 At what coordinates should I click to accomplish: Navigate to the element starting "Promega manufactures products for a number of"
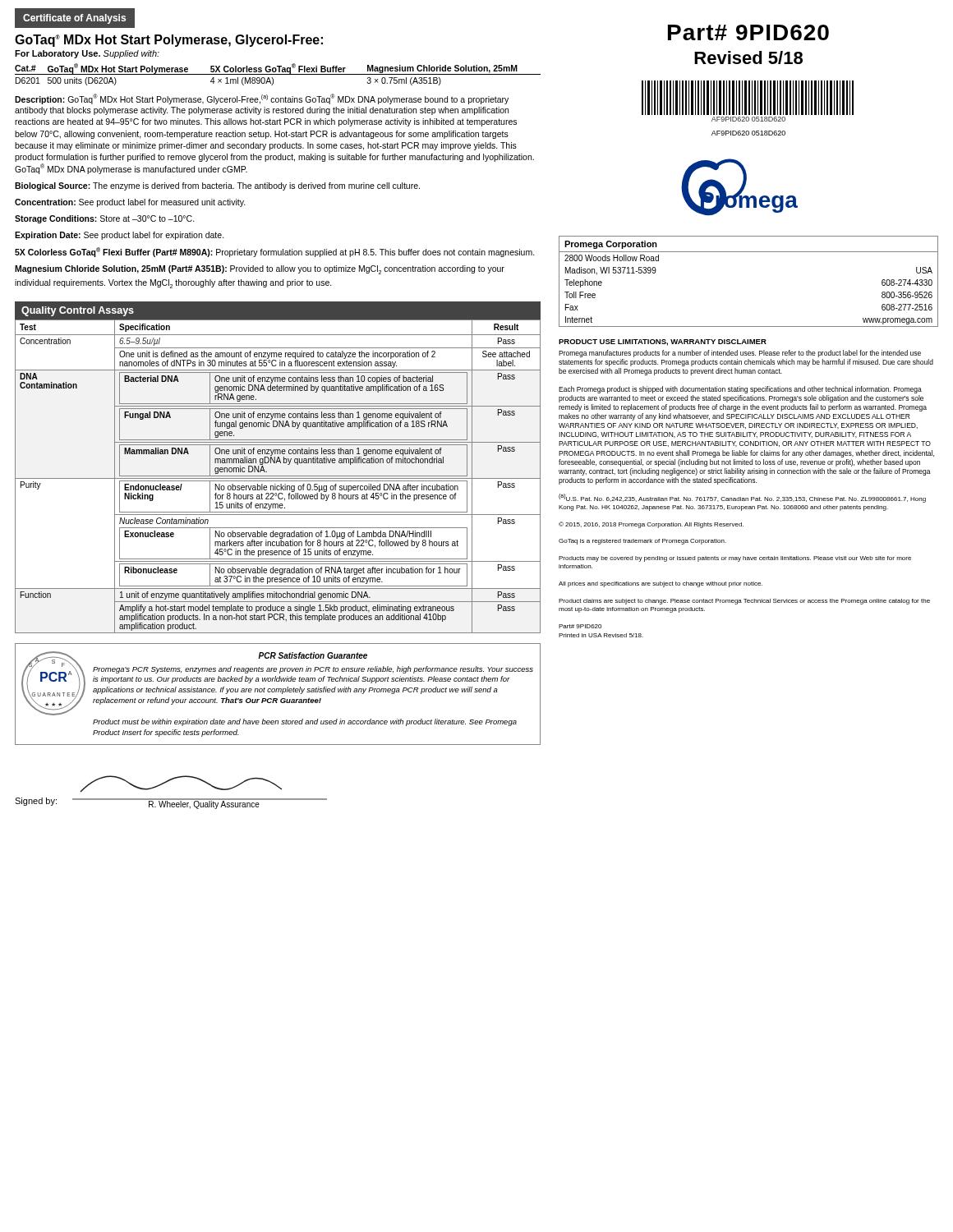[747, 417]
